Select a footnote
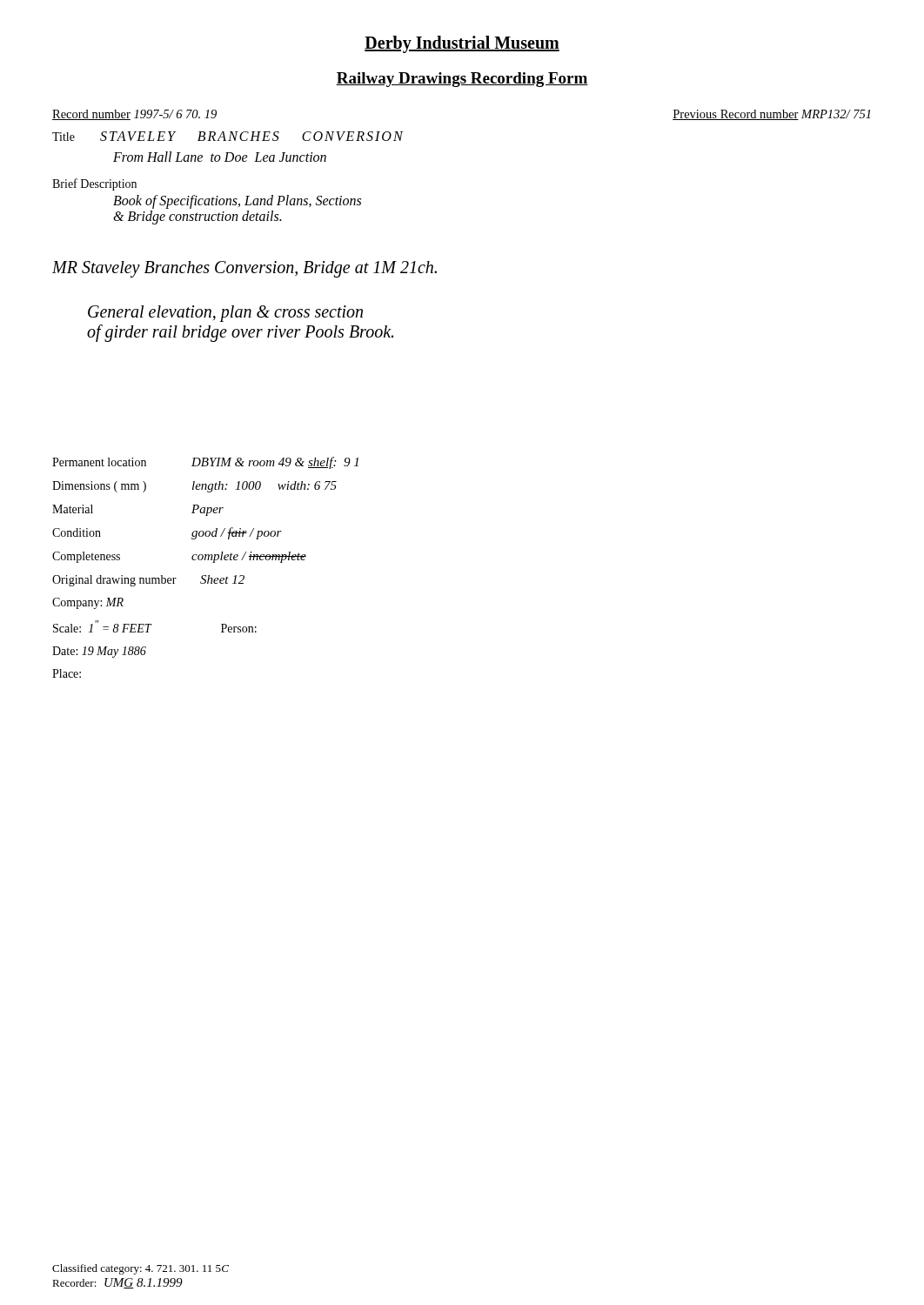Viewport: 924px width, 1305px height. (140, 1276)
